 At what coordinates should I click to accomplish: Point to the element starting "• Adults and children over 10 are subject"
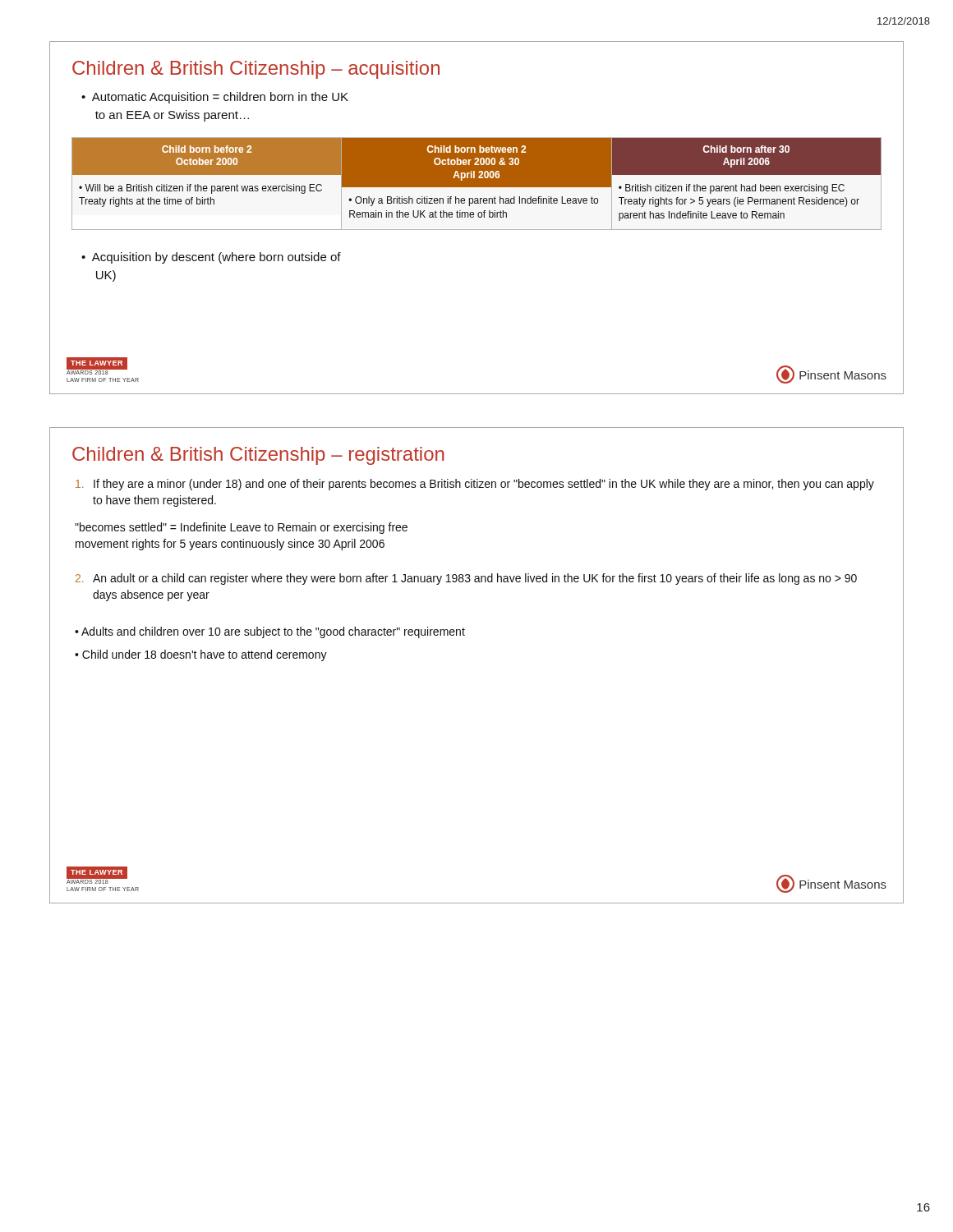point(270,631)
